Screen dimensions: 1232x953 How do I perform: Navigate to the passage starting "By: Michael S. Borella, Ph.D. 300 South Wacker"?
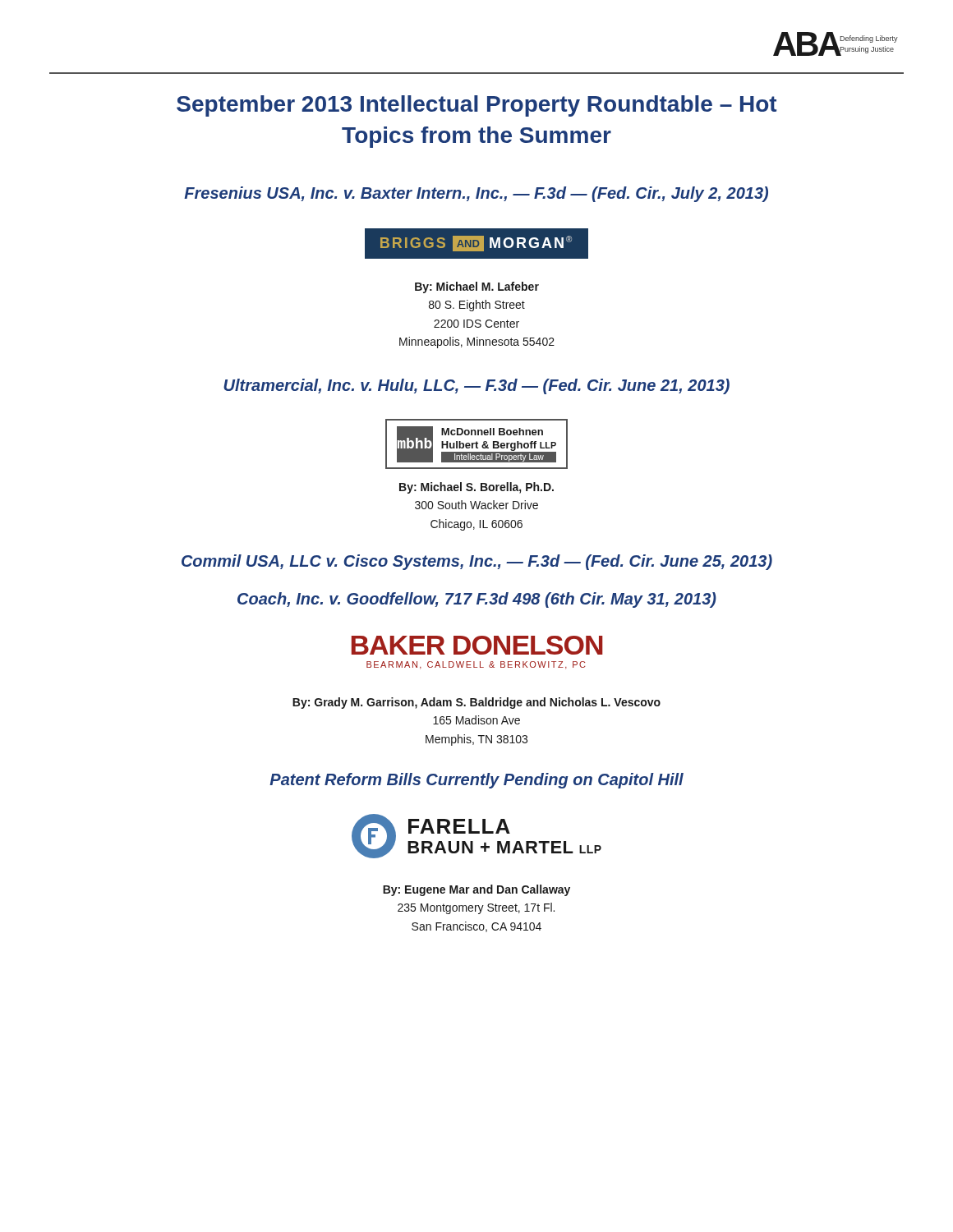[476, 506]
